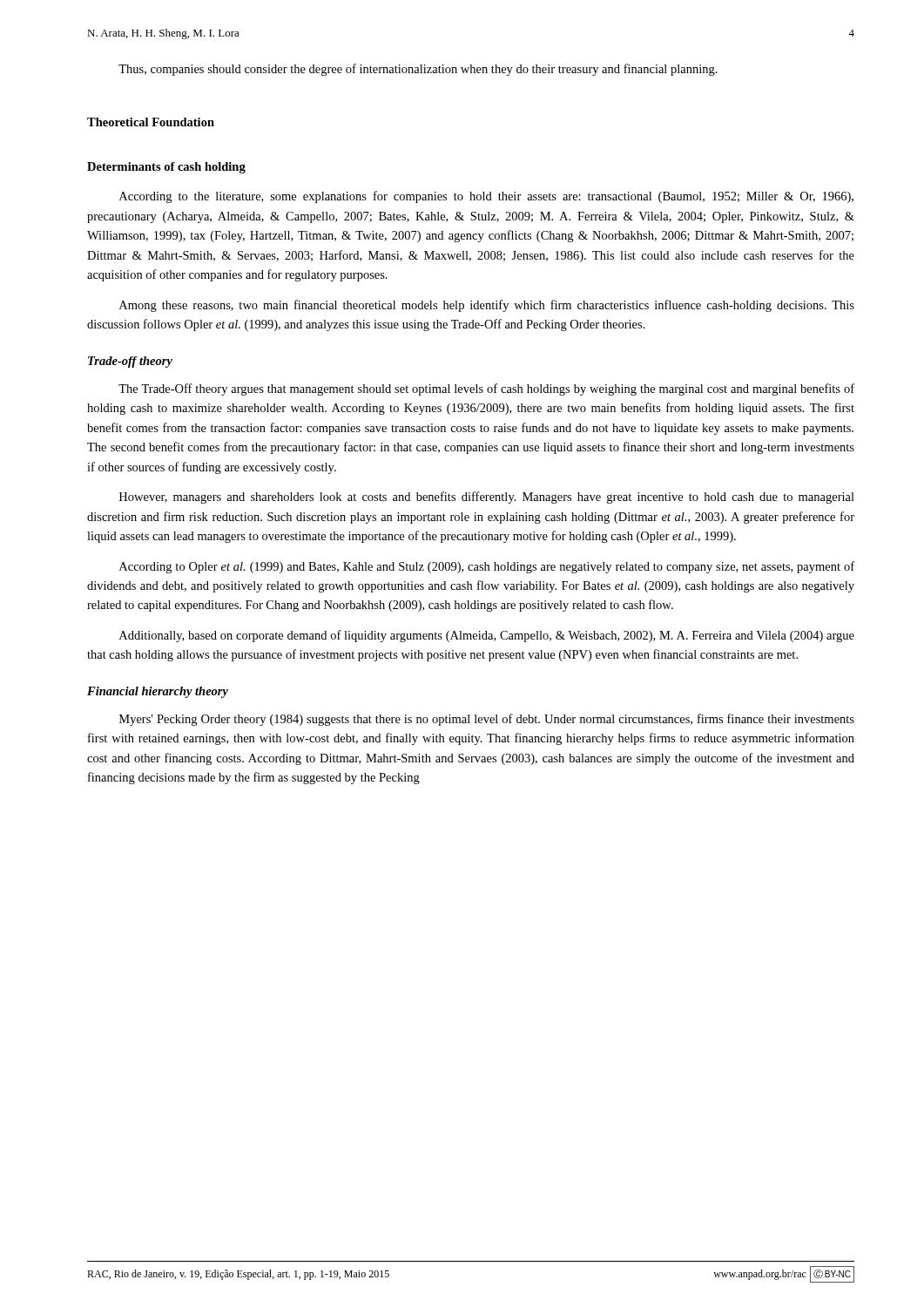The height and width of the screenshot is (1307, 924).
Task: Select the element starting "Thus, companies should consider the"
Action: coord(471,69)
